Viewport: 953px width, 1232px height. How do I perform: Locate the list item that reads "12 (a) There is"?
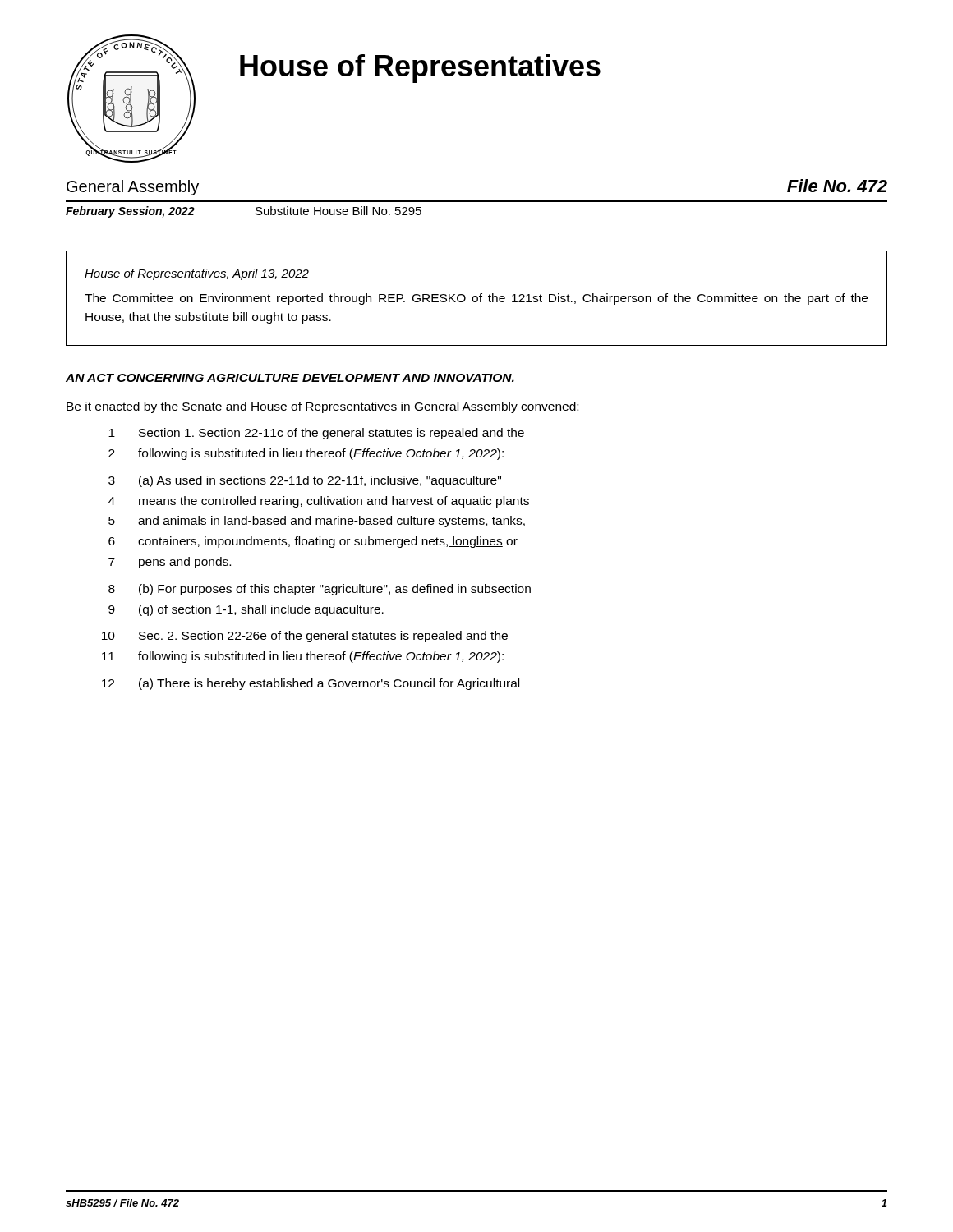point(476,684)
